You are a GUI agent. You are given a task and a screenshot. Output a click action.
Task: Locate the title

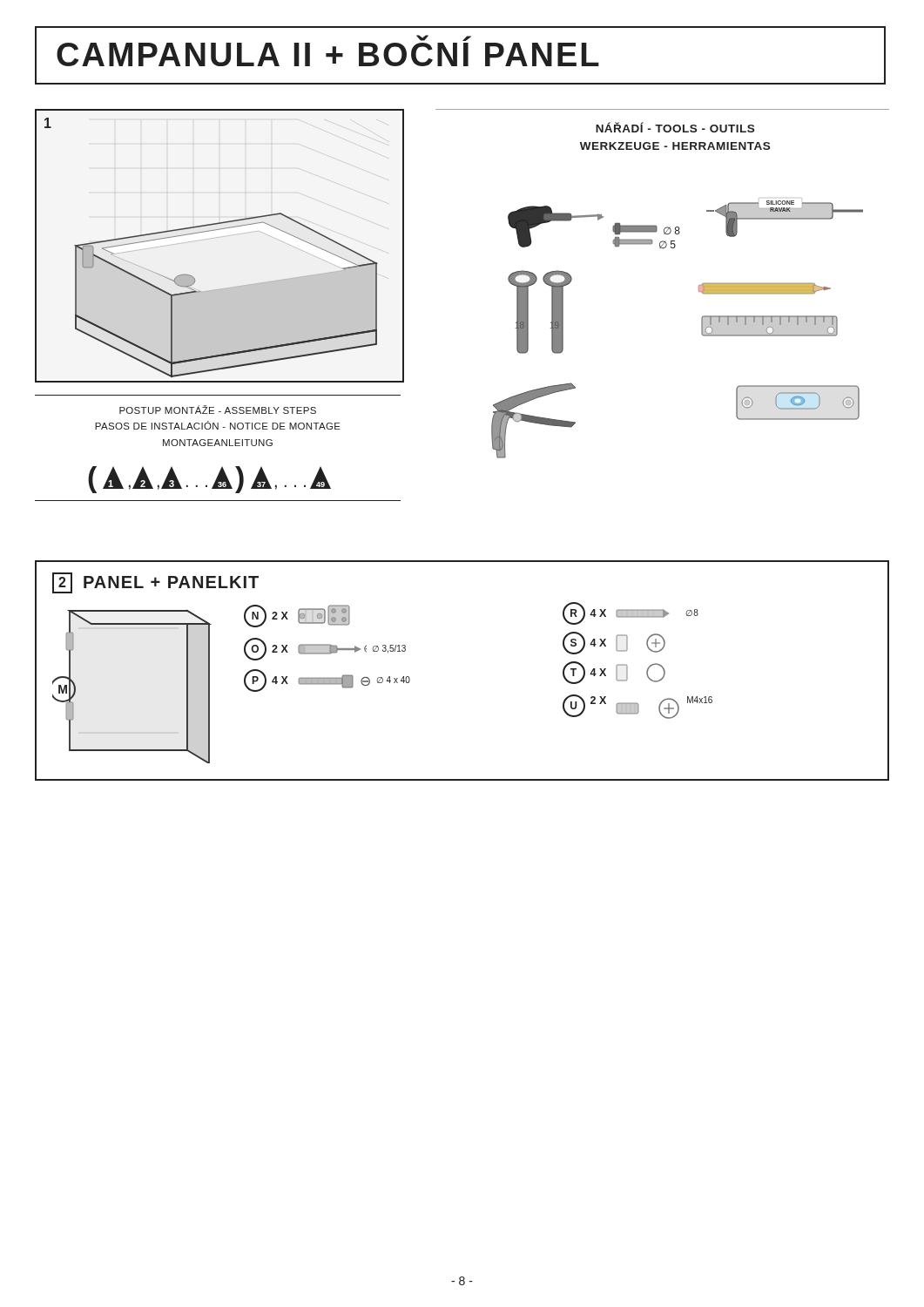[x=460, y=55]
